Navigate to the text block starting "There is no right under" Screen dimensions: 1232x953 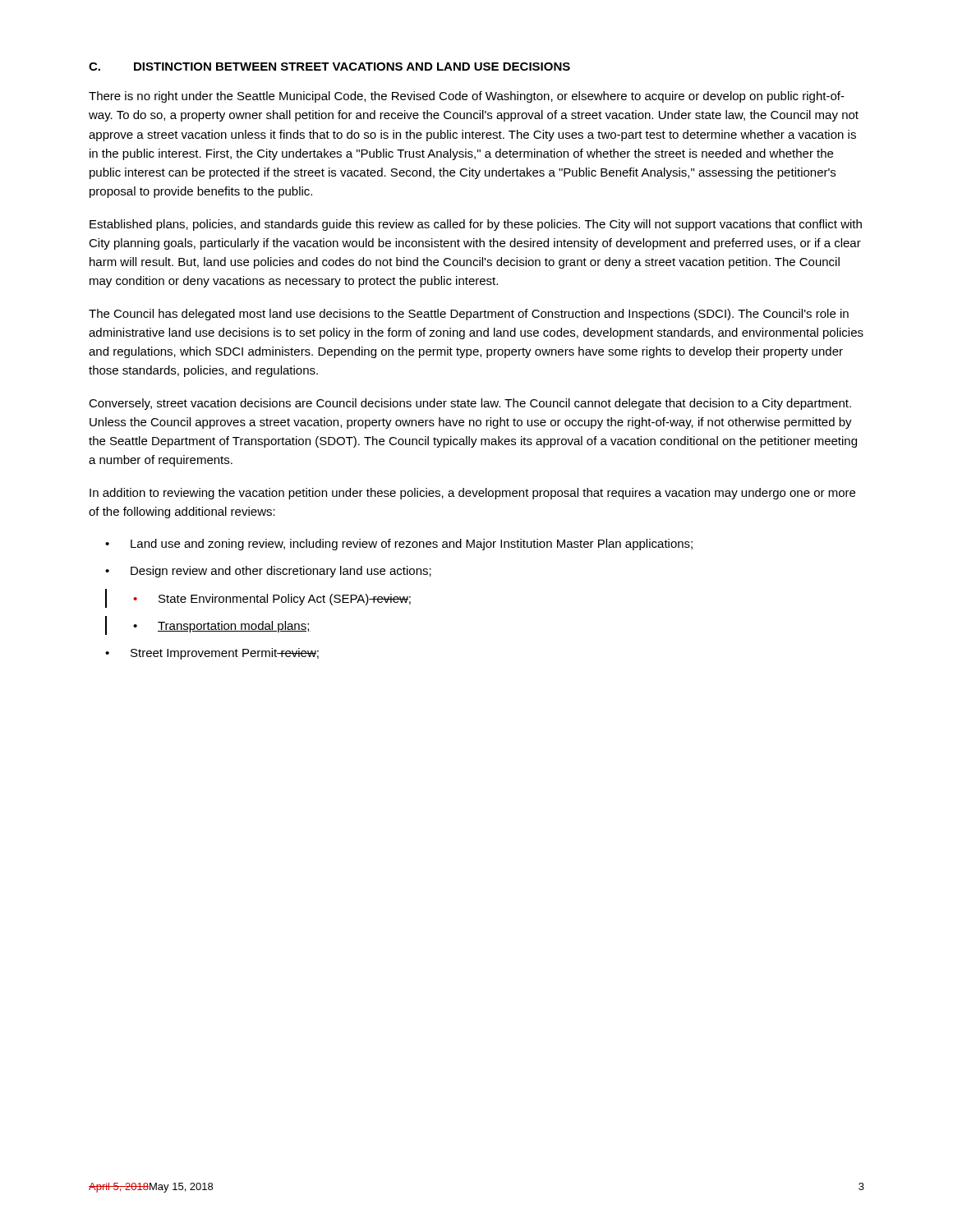pyautogui.click(x=474, y=143)
